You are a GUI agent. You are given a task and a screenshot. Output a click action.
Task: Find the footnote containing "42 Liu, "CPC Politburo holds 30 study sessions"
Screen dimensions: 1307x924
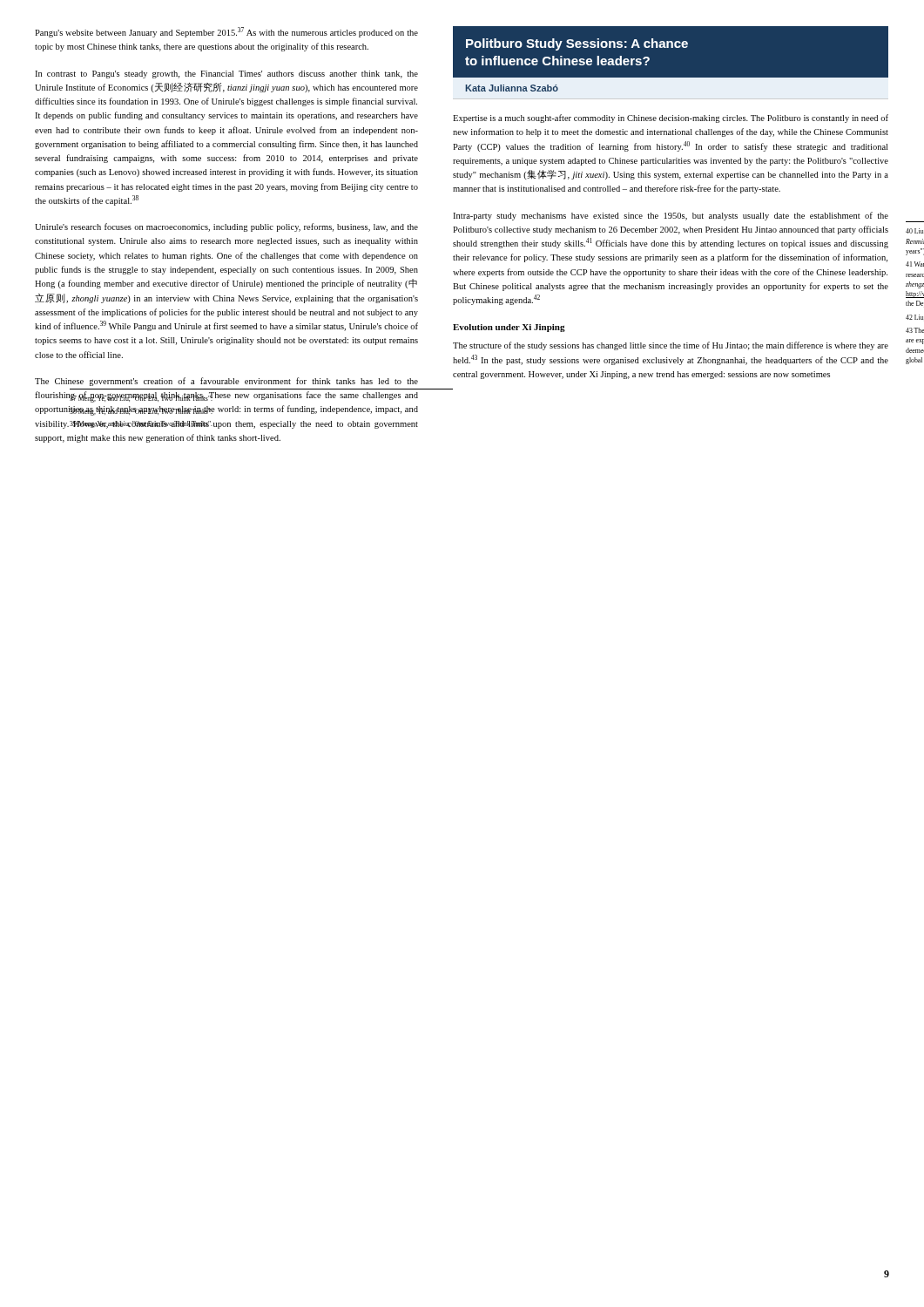click(915, 317)
